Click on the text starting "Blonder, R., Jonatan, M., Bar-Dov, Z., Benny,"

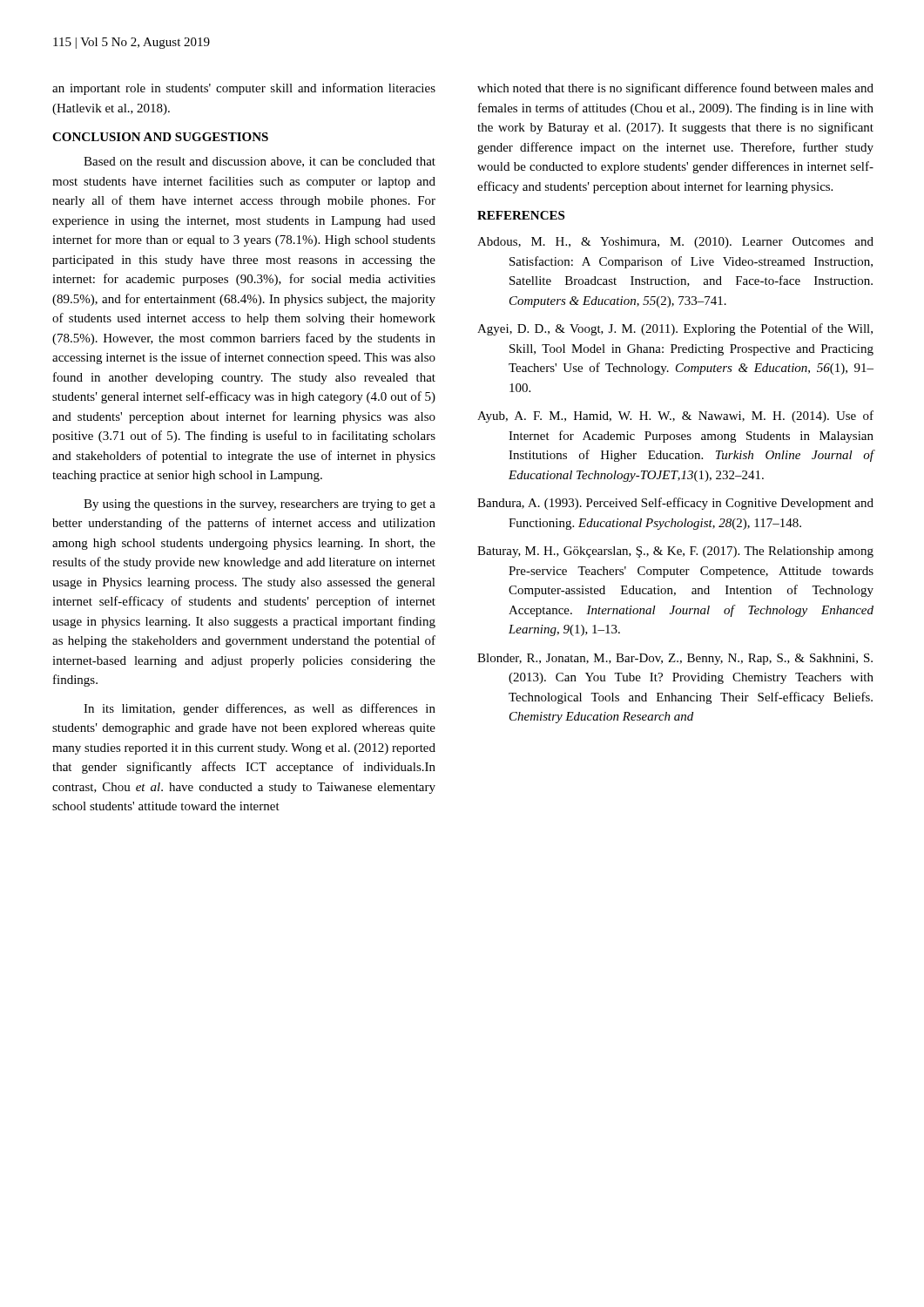point(675,687)
